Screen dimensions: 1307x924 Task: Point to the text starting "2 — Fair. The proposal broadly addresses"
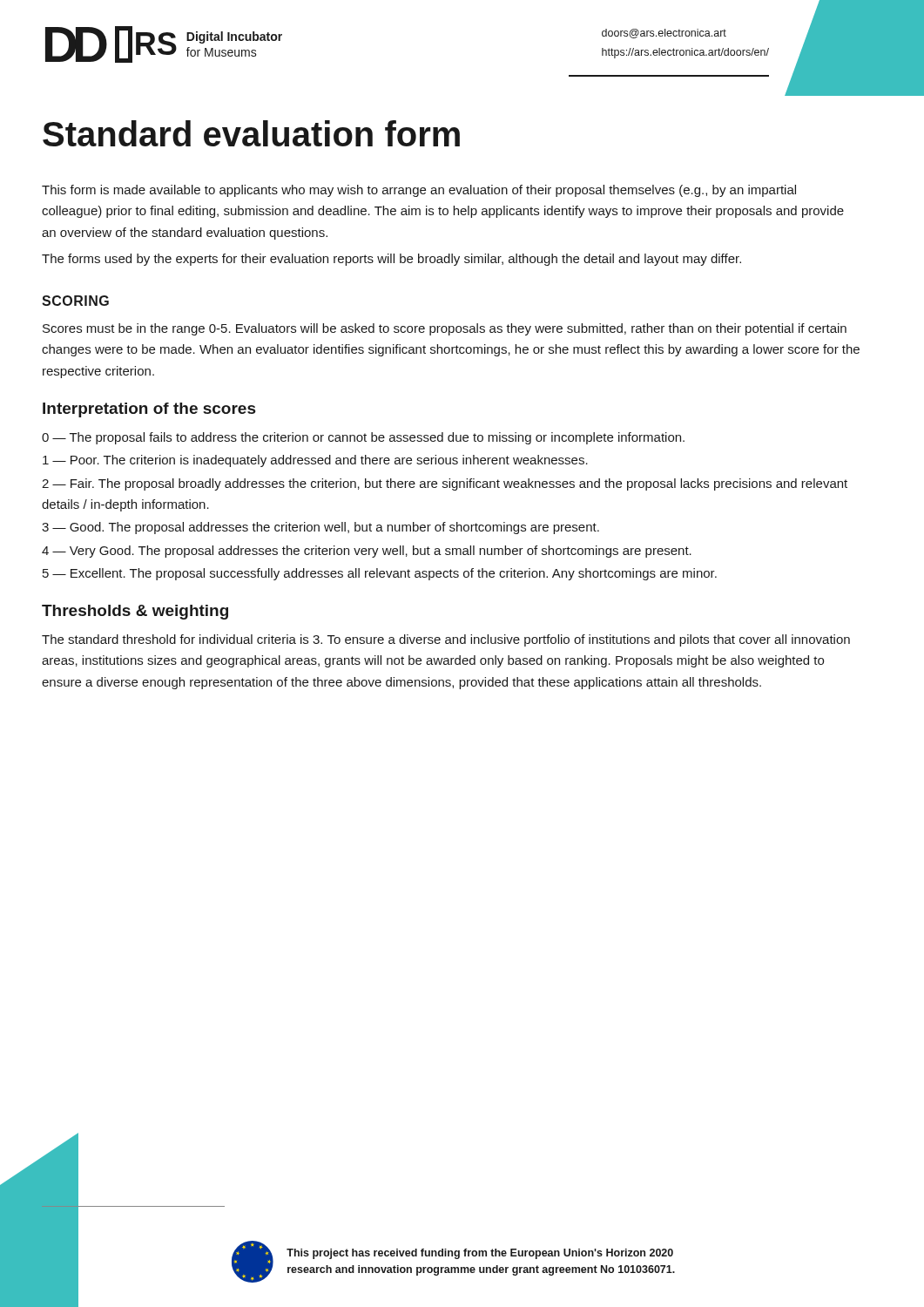[x=445, y=493]
